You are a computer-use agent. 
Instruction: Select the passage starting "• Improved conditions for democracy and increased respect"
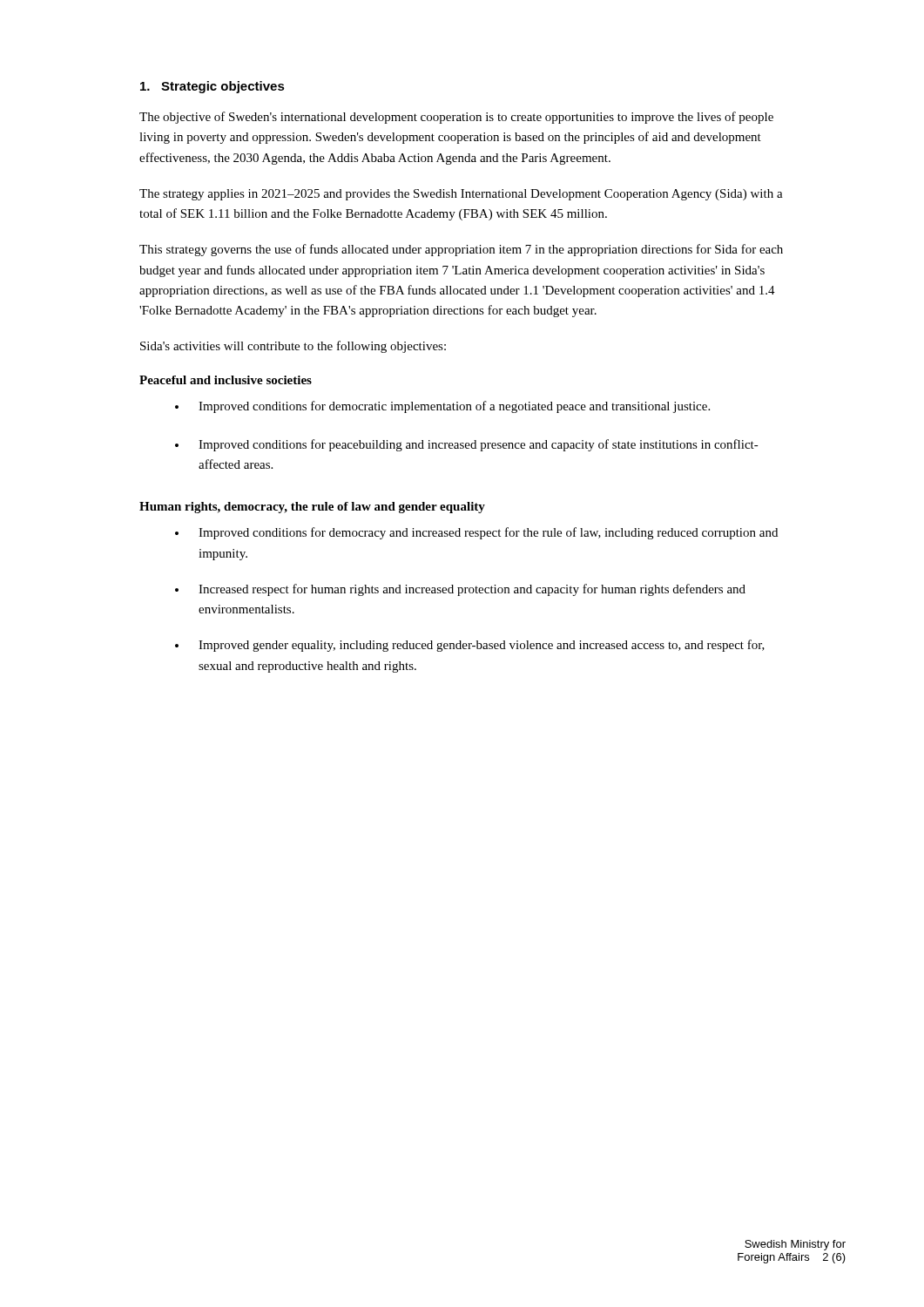(x=479, y=543)
